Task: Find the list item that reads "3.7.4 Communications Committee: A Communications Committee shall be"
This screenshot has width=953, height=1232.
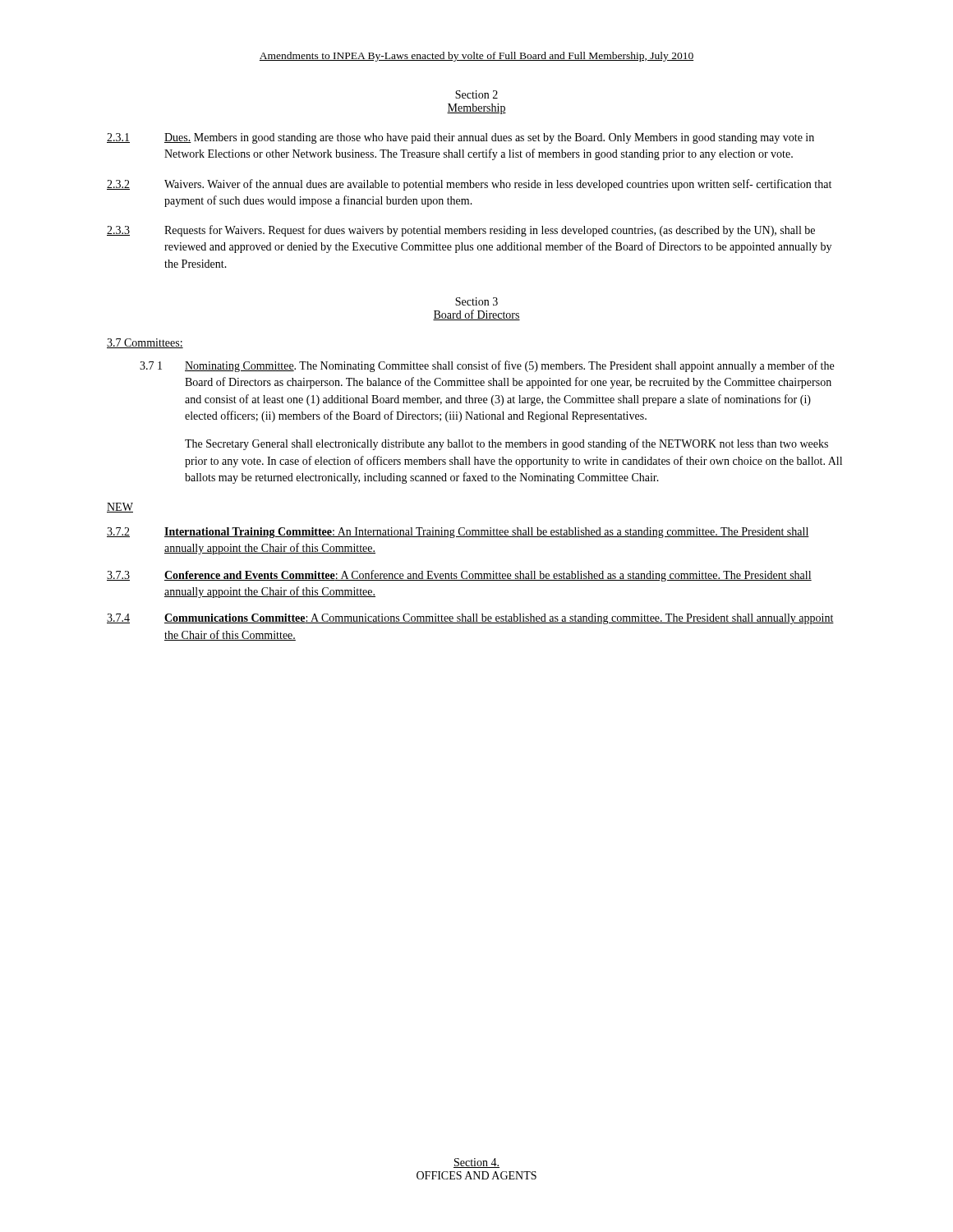Action: click(x=476, y=627)
